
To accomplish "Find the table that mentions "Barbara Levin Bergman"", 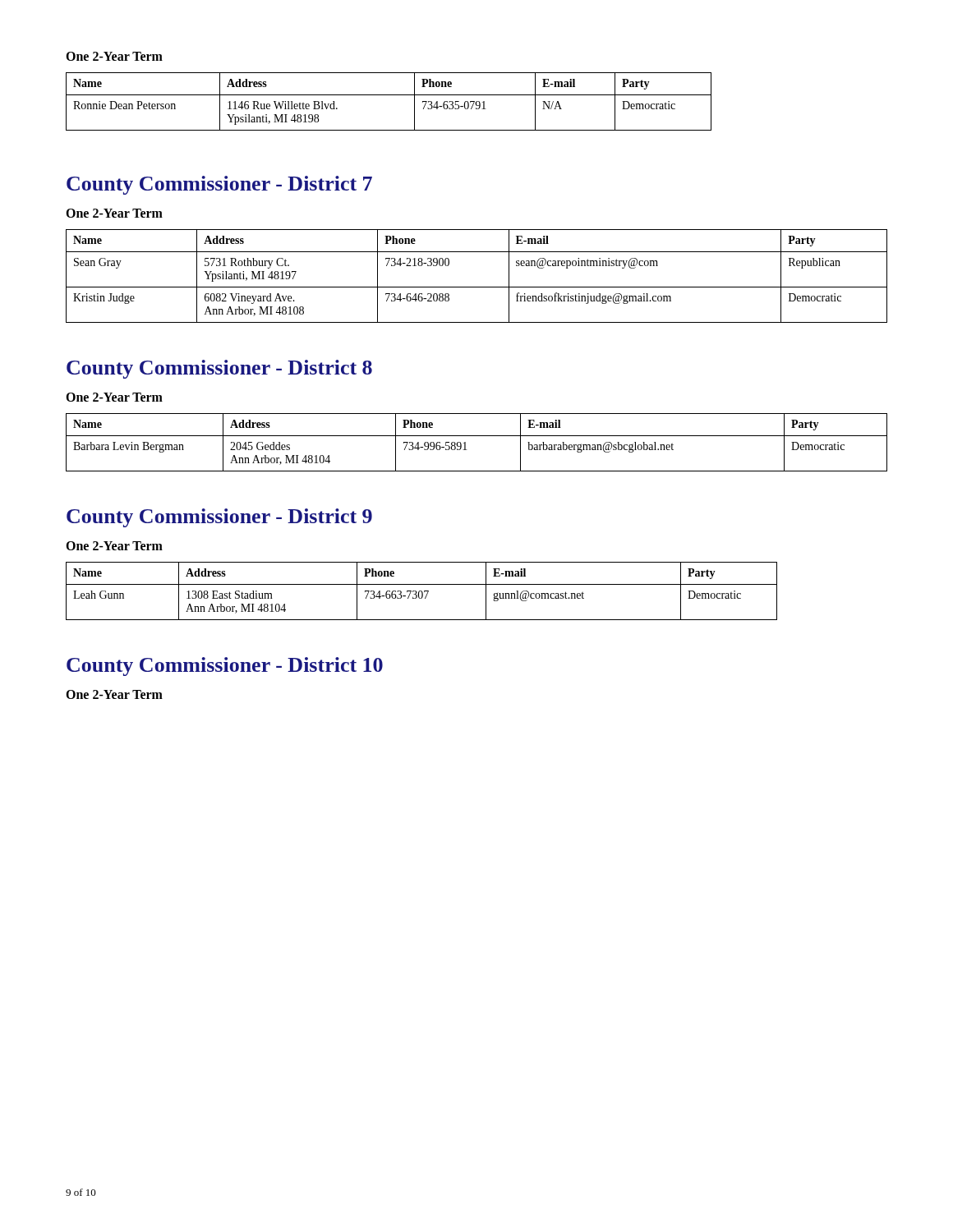I will (x=476, y=442).
